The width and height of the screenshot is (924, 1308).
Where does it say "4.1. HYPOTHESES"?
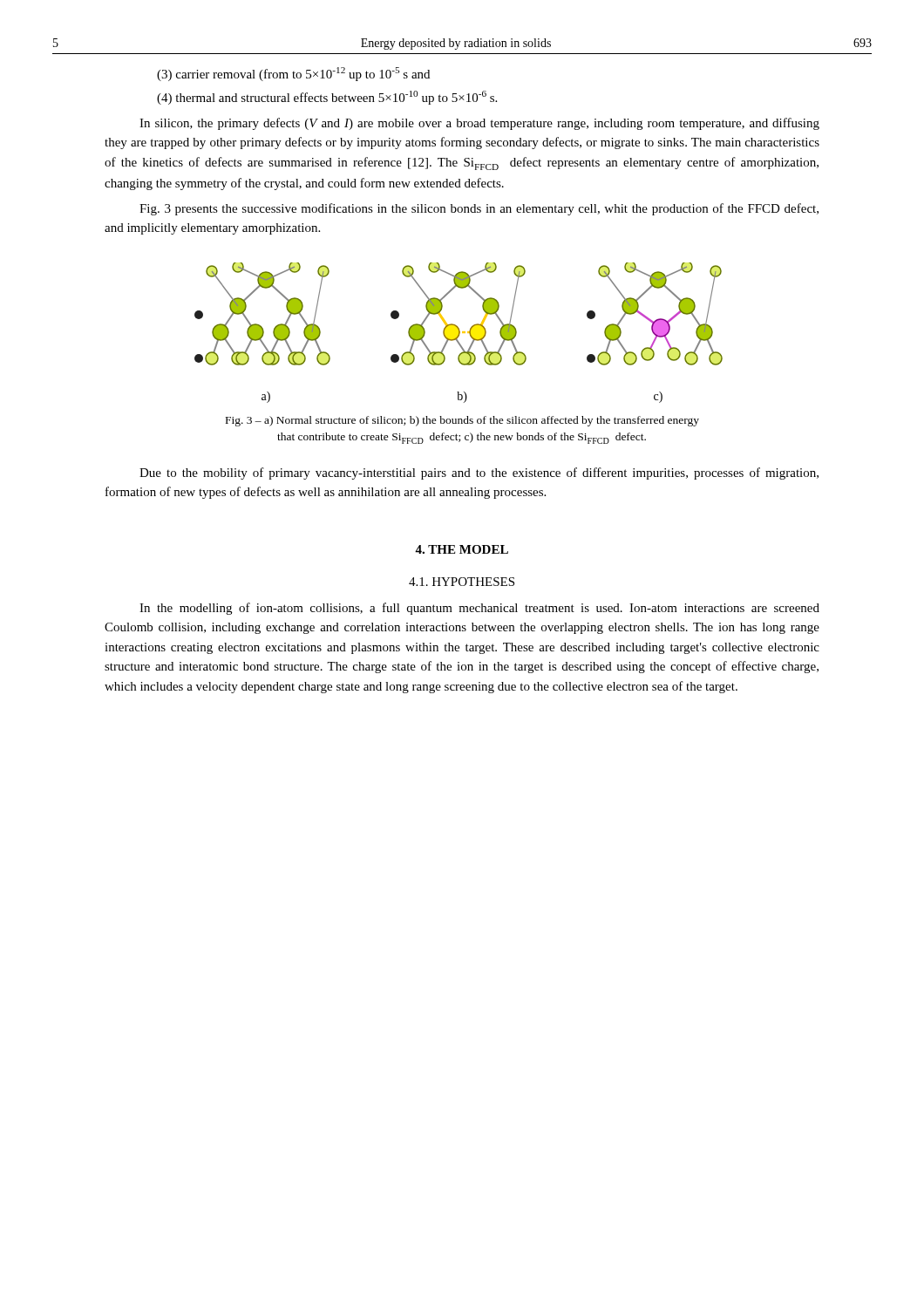click(x=462, y=581)
